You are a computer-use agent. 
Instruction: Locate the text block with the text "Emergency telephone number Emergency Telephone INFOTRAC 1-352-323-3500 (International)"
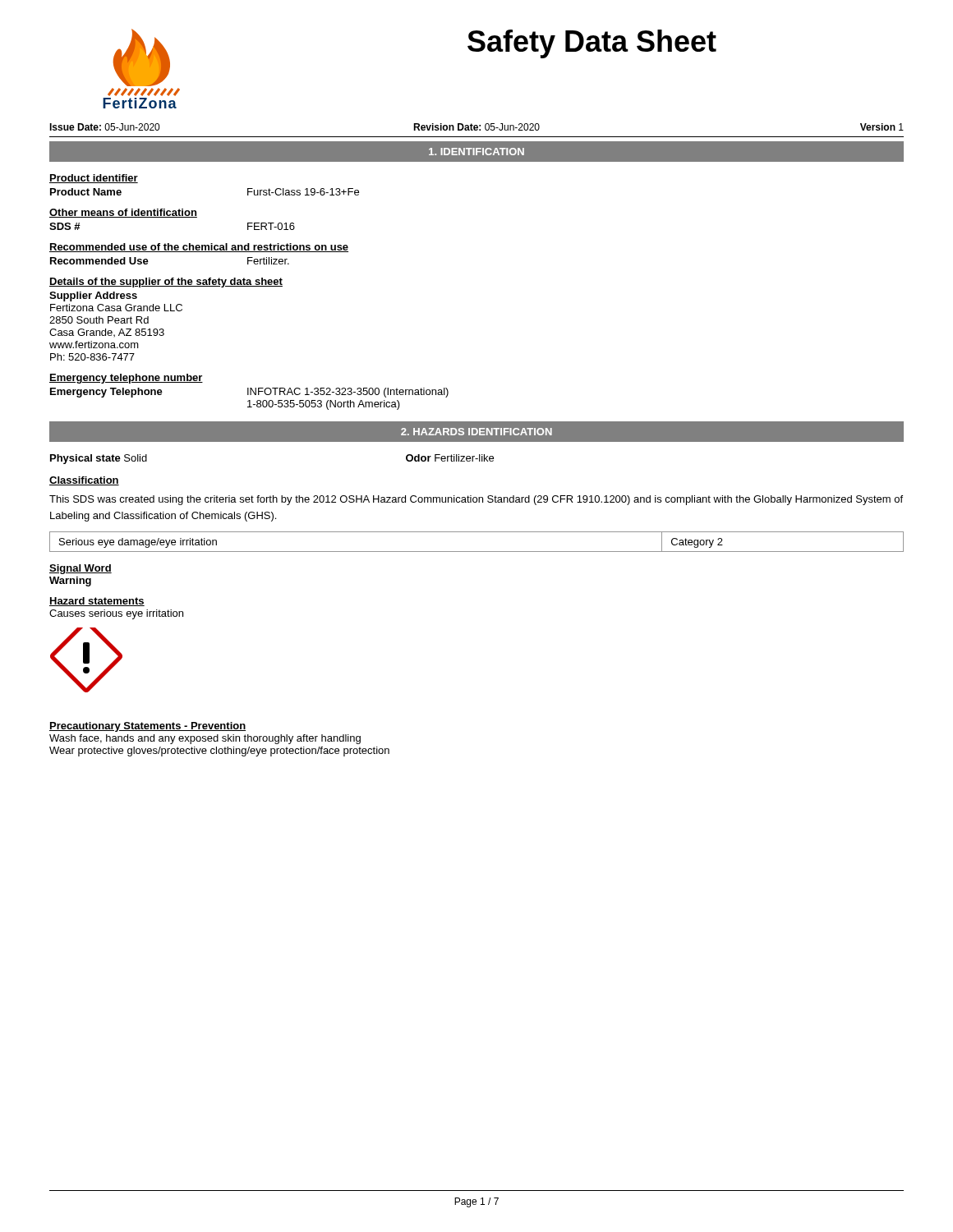click(126, 379)
